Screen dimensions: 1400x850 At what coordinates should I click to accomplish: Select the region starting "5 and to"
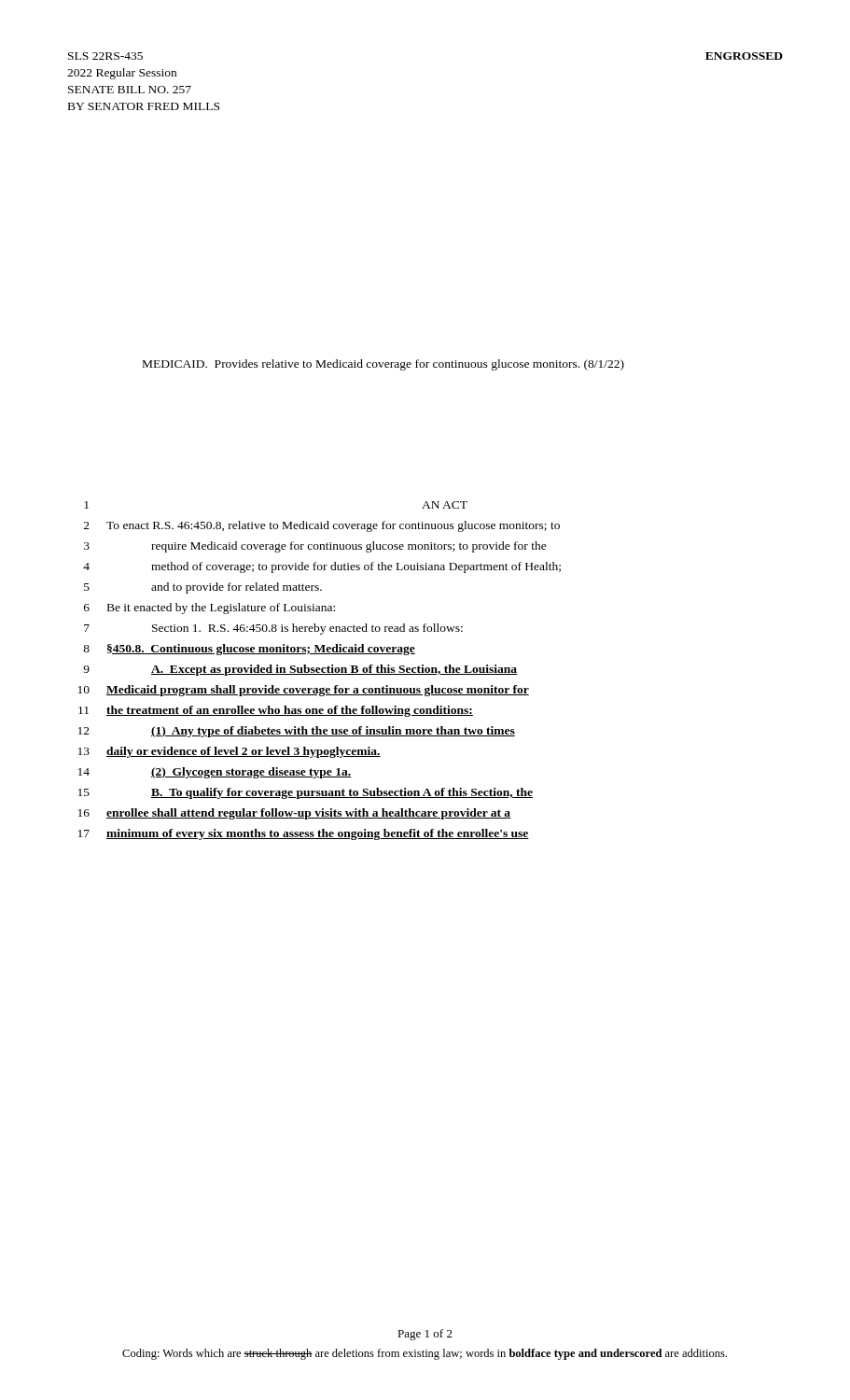tap(203, 588)
